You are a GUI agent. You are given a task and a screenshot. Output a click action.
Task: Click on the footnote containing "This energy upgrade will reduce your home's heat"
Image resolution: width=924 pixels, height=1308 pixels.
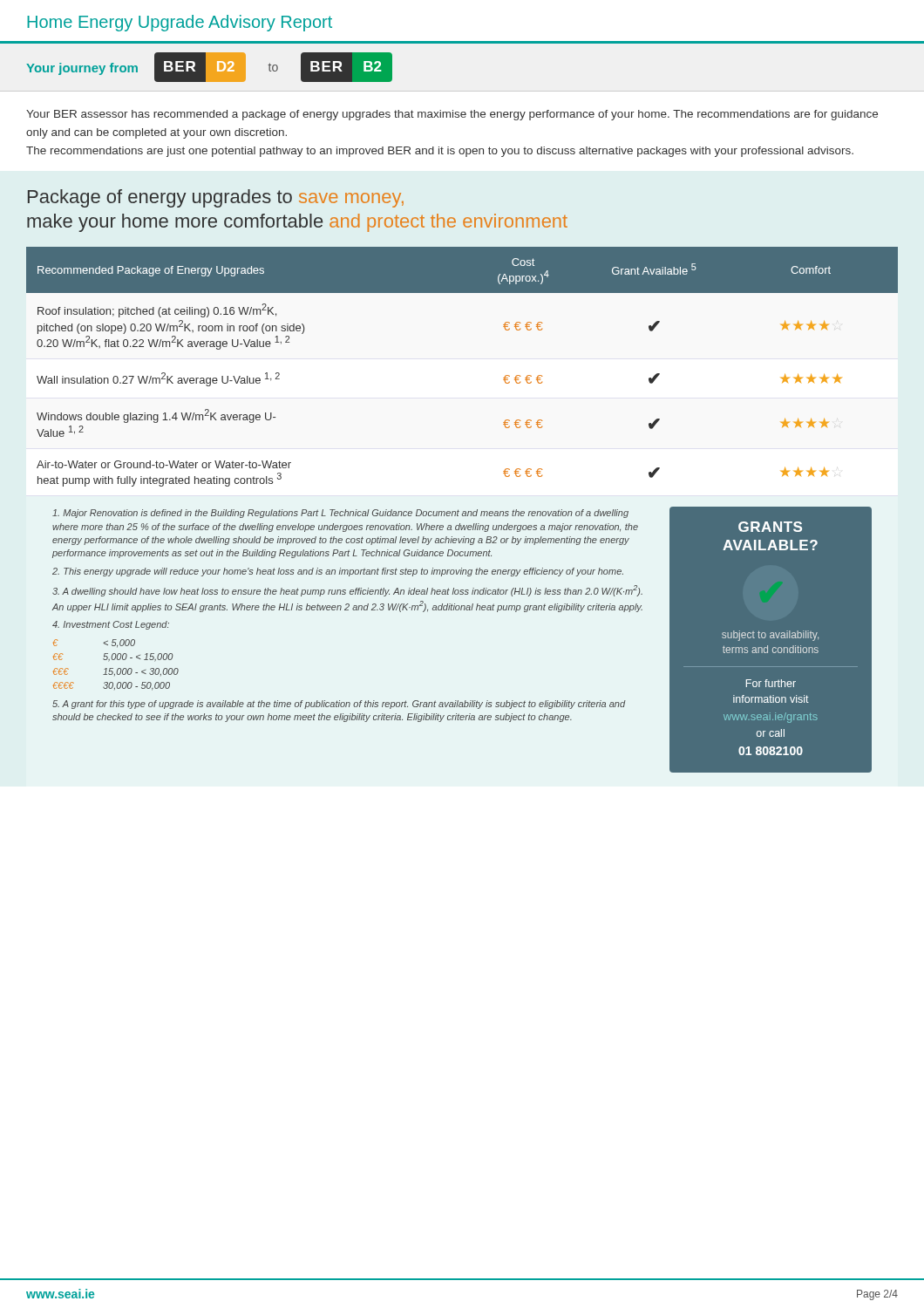pos(338,571)
